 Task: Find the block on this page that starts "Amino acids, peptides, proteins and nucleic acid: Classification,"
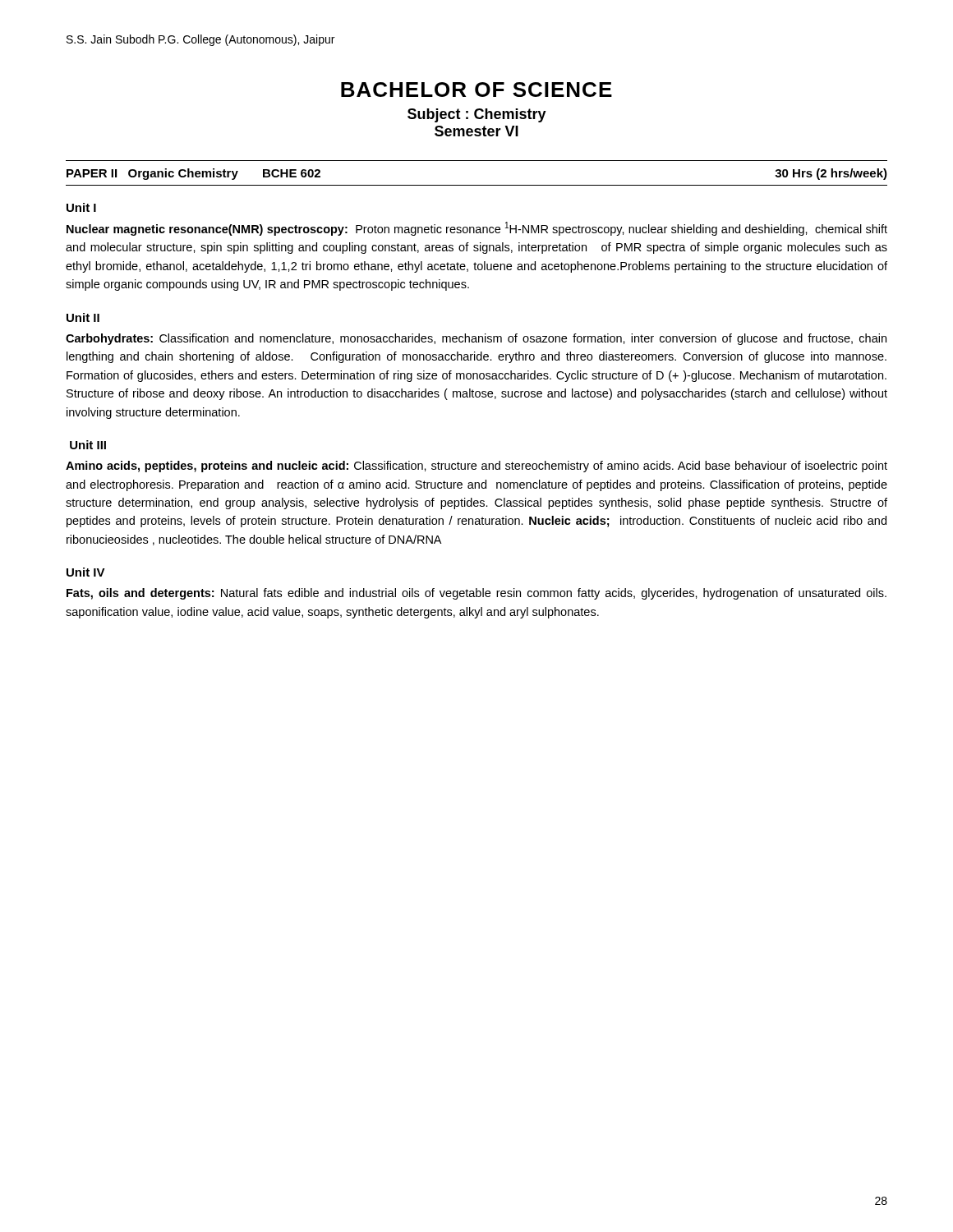[476, 503]
